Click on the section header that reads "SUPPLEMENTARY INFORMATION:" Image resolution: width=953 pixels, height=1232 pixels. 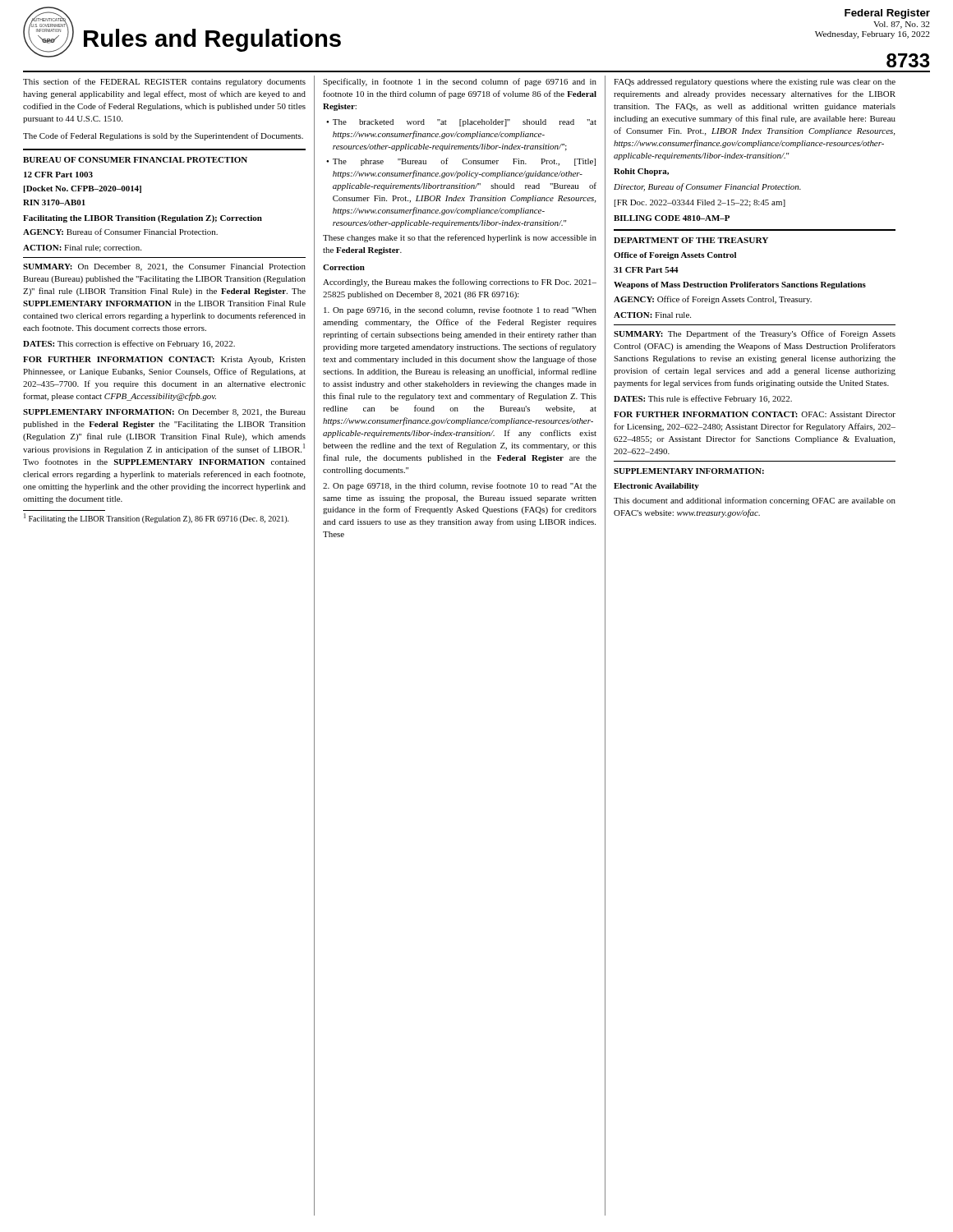click(689, 471)
